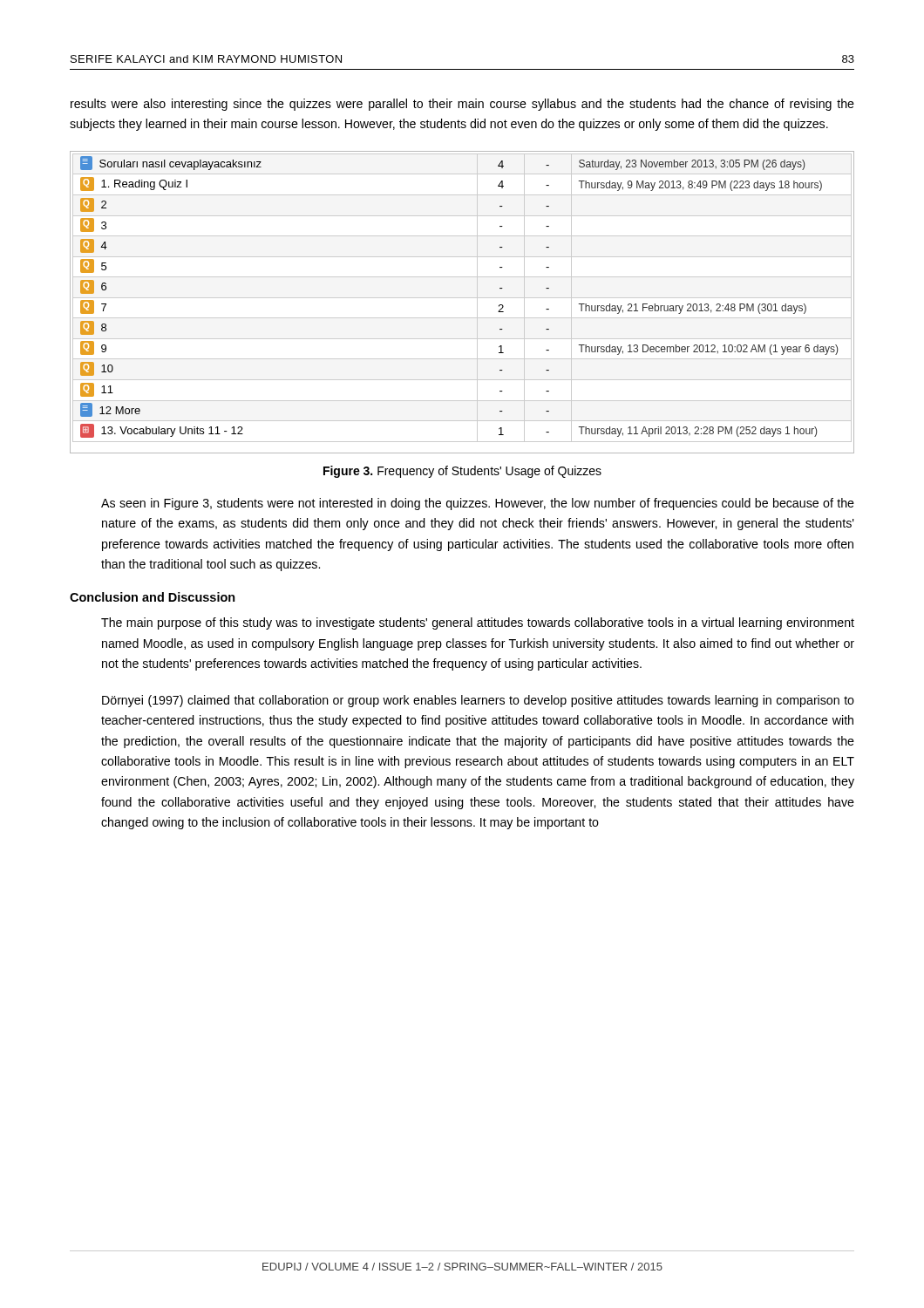The image size is (924, 1308).
Task: Click on the region starting "As seen in Figure 3,"
Action: (x=478, y=534)
